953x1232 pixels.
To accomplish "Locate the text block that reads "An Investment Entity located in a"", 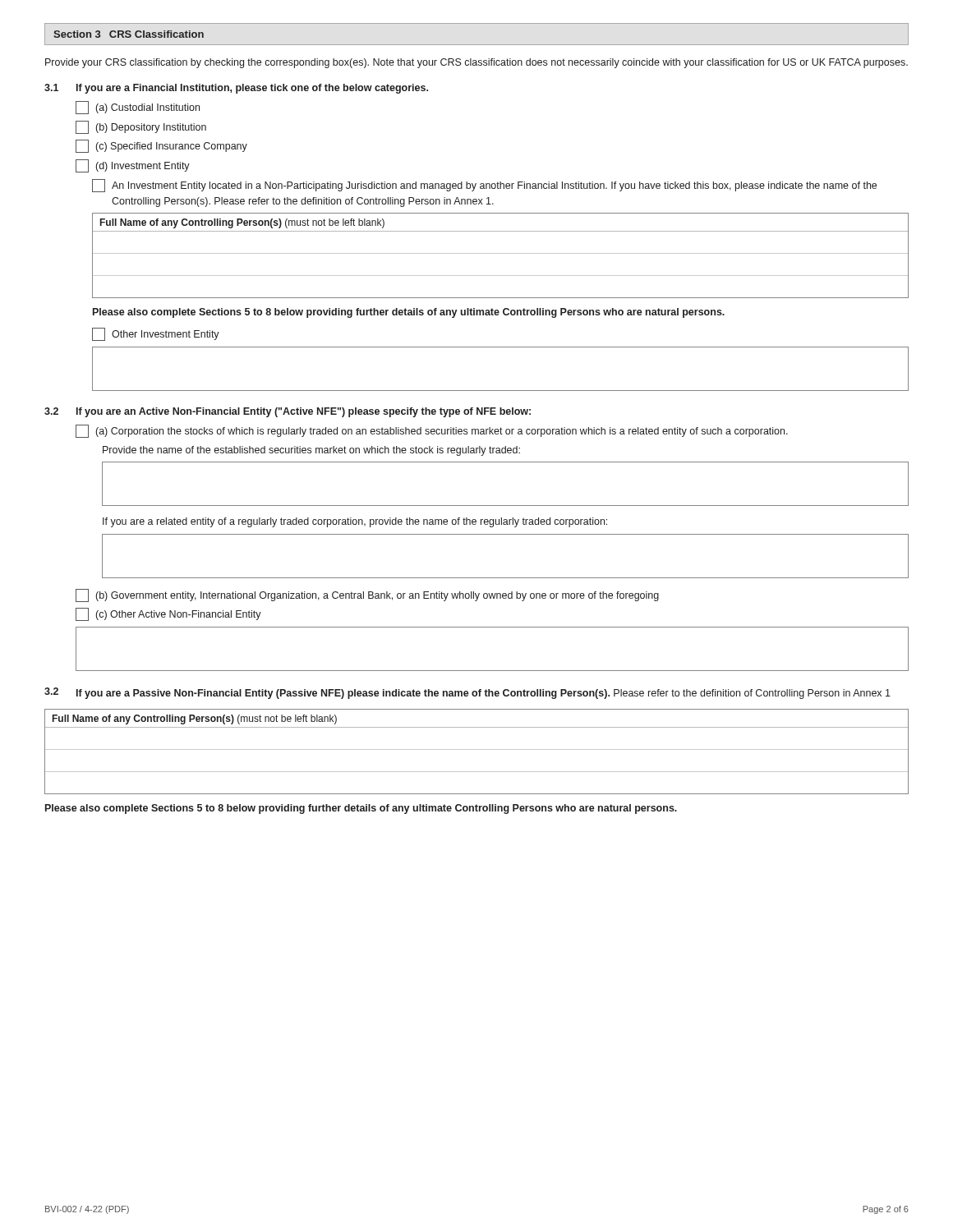I will tap(500, 193).
